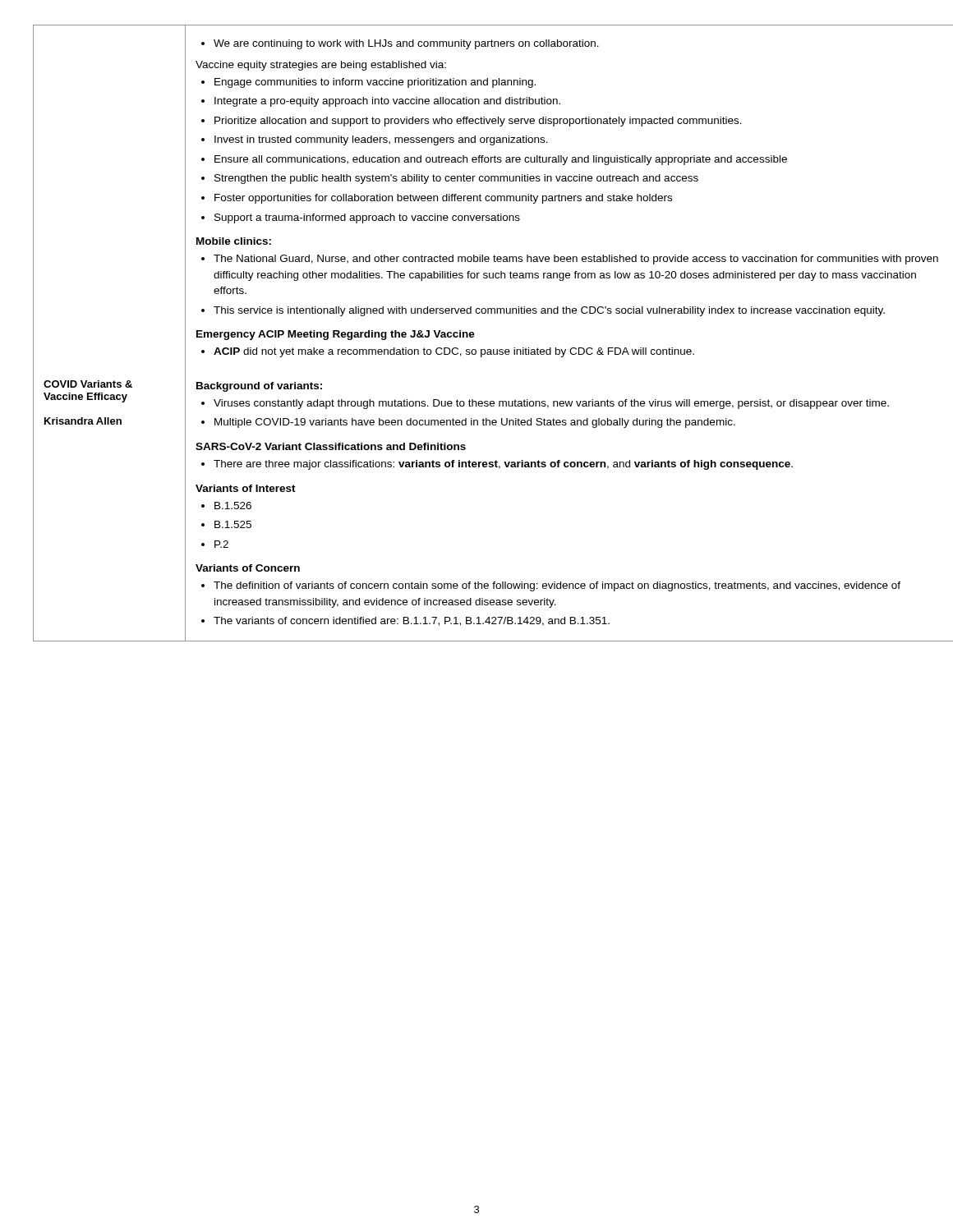The height and width of the screenshot is (1232, 953).
Task: Find the block on this page that starts "Strengthen the public health system's"
Action: (x=582, y=178)
